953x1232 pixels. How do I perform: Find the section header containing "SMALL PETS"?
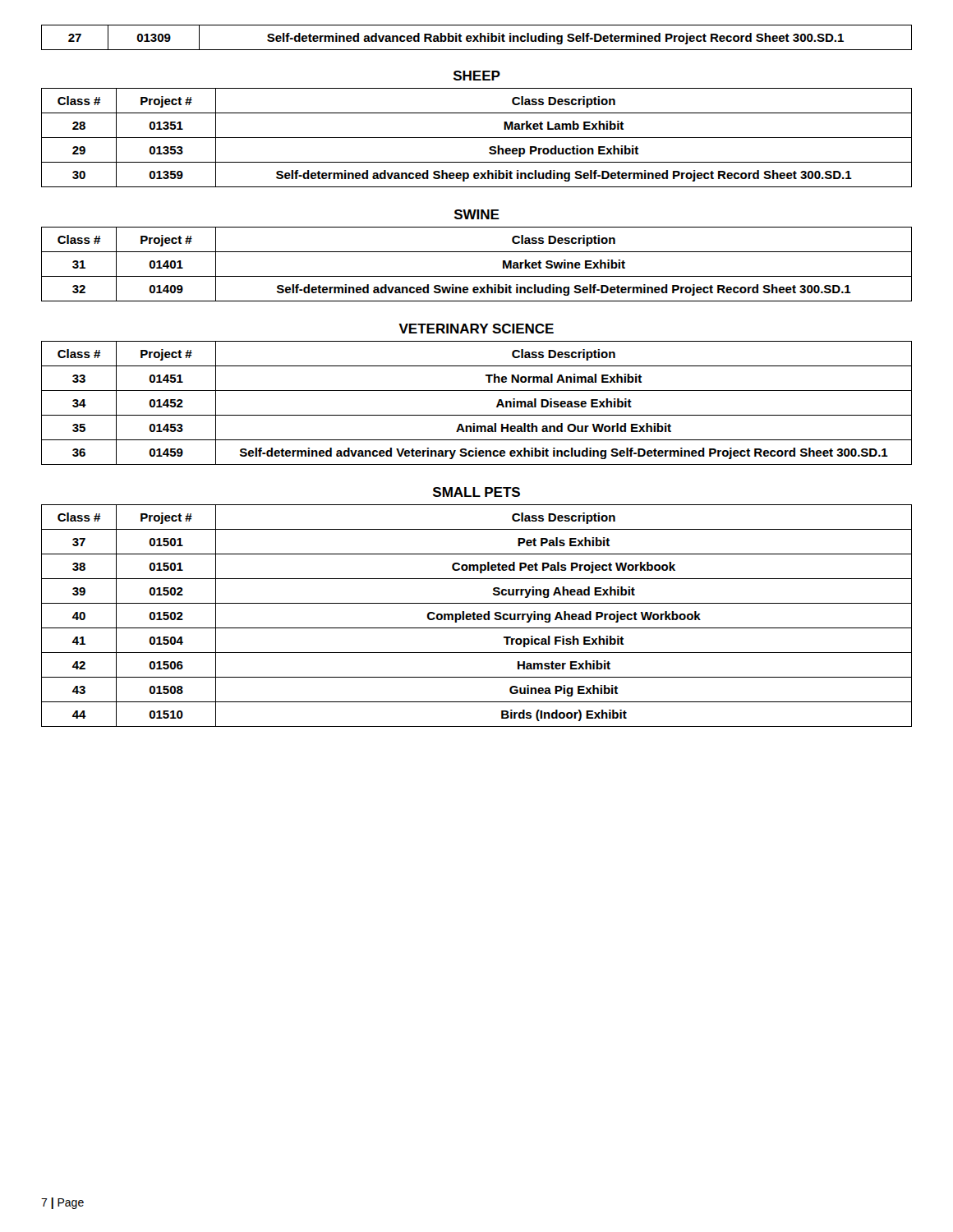point(476,492)
